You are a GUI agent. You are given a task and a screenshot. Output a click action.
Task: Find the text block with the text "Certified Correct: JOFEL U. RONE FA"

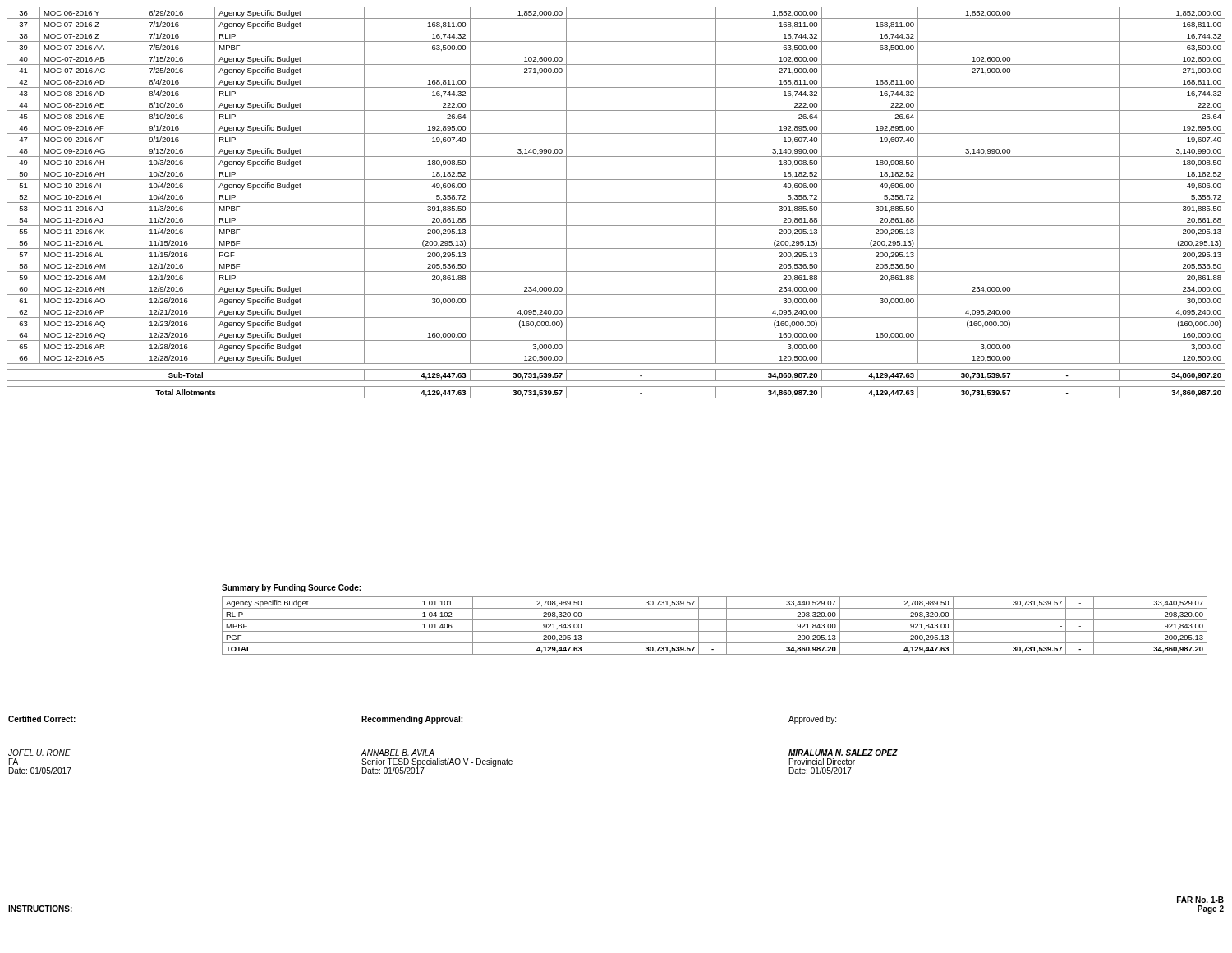[42, 719]
